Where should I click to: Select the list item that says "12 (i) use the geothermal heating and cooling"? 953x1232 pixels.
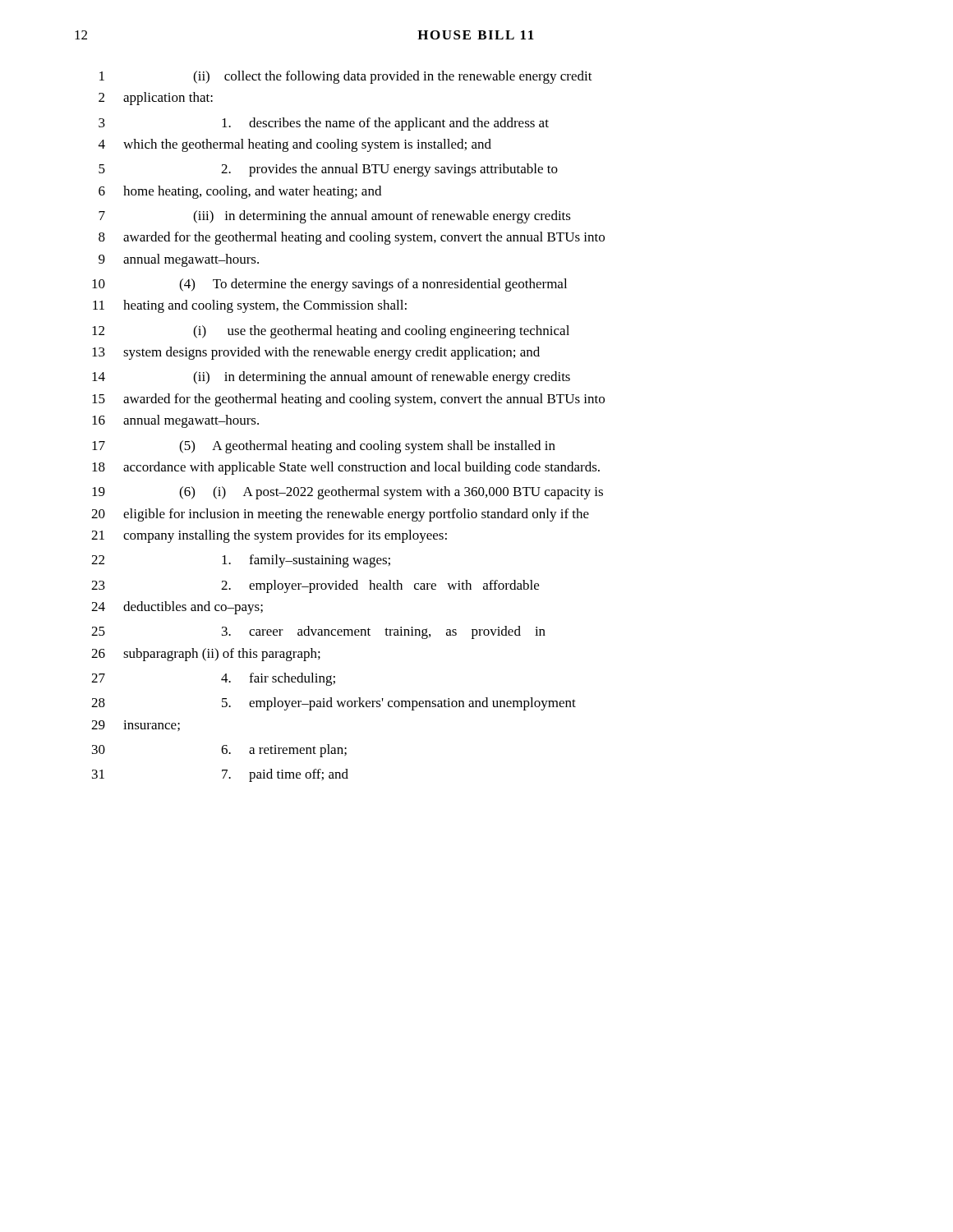click(476, 342)
